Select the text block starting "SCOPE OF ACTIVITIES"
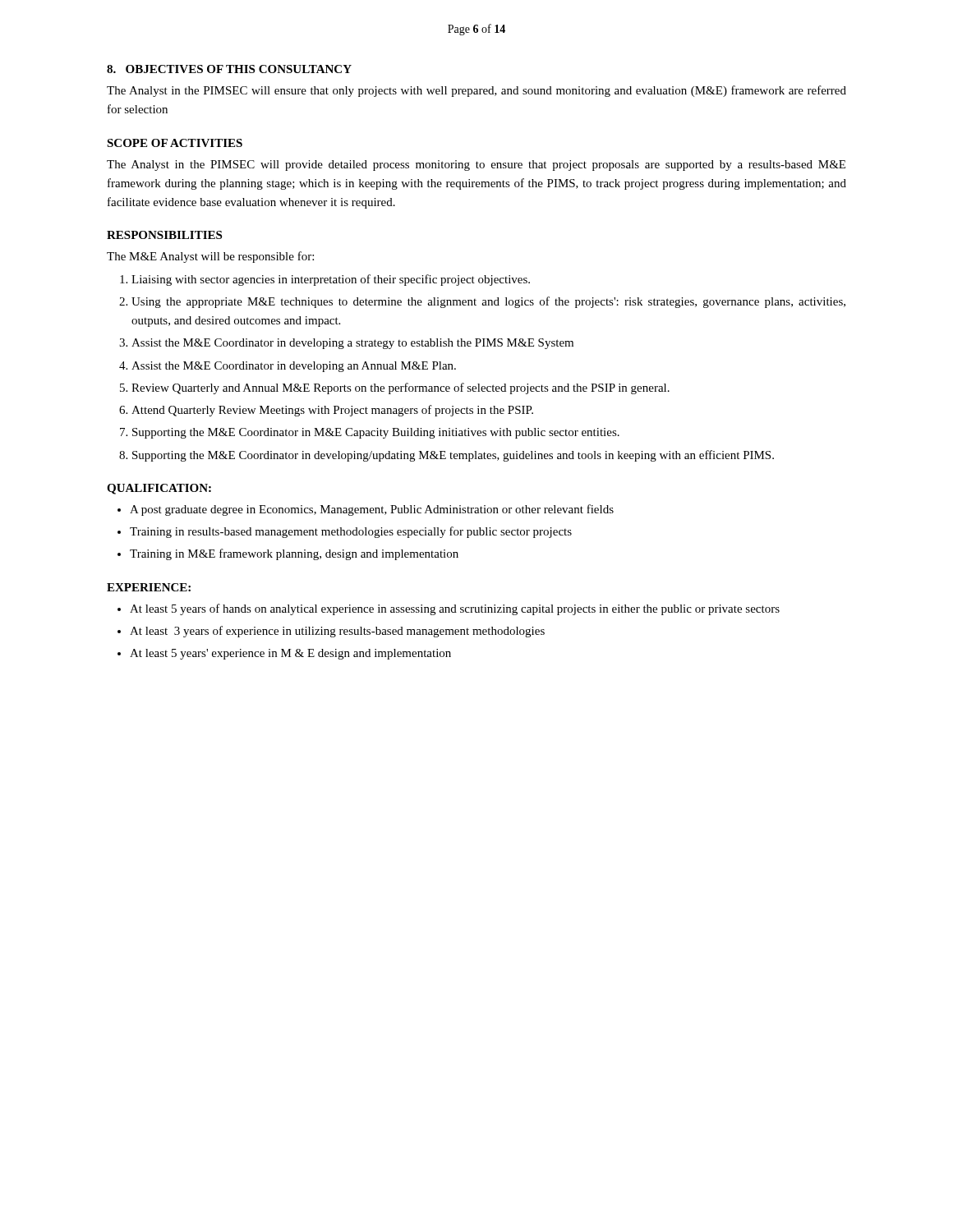The height and width of the screenshot is (1232, 953). (175, 142)
